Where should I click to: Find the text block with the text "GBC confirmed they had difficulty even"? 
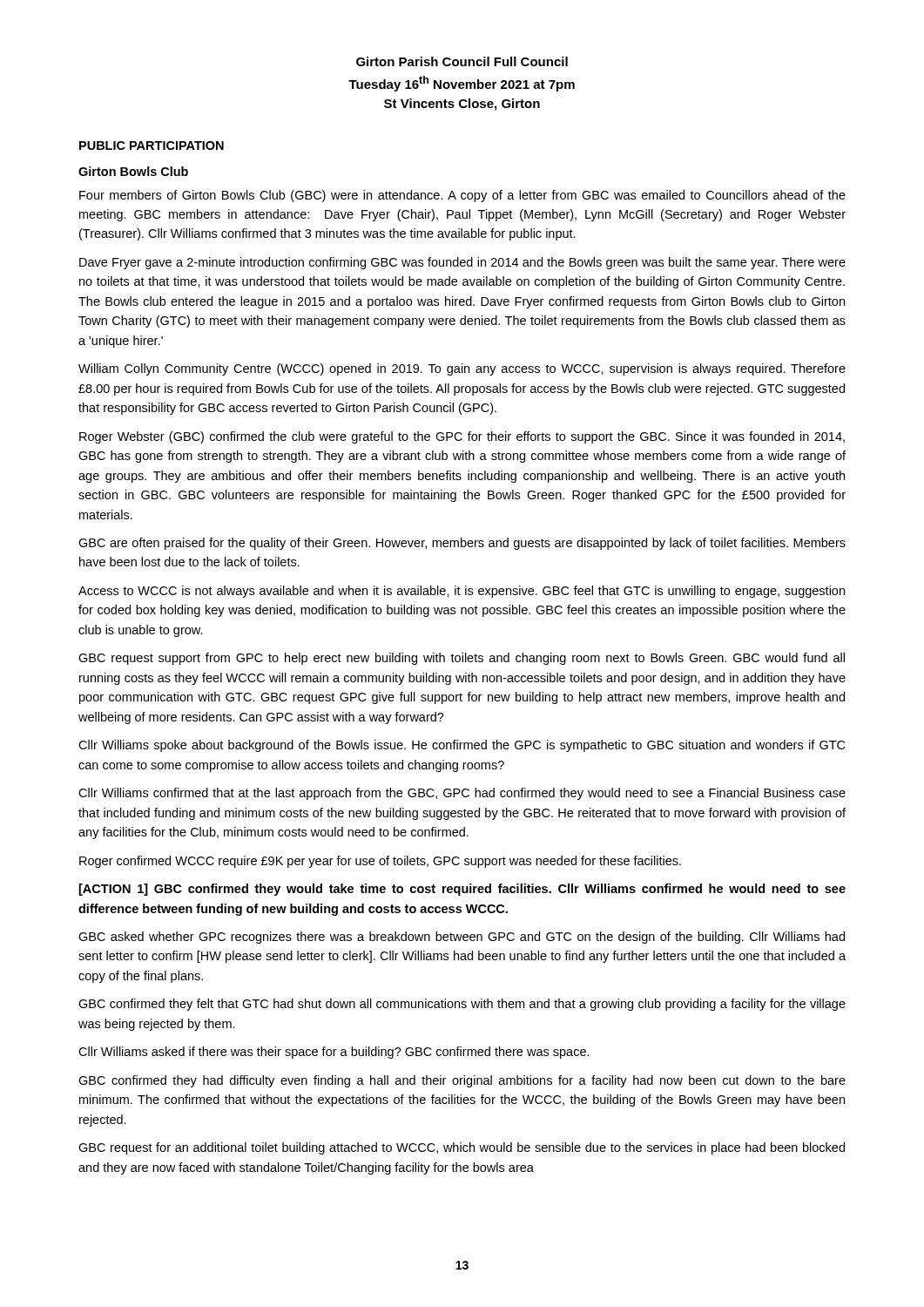pos(462,1100)
